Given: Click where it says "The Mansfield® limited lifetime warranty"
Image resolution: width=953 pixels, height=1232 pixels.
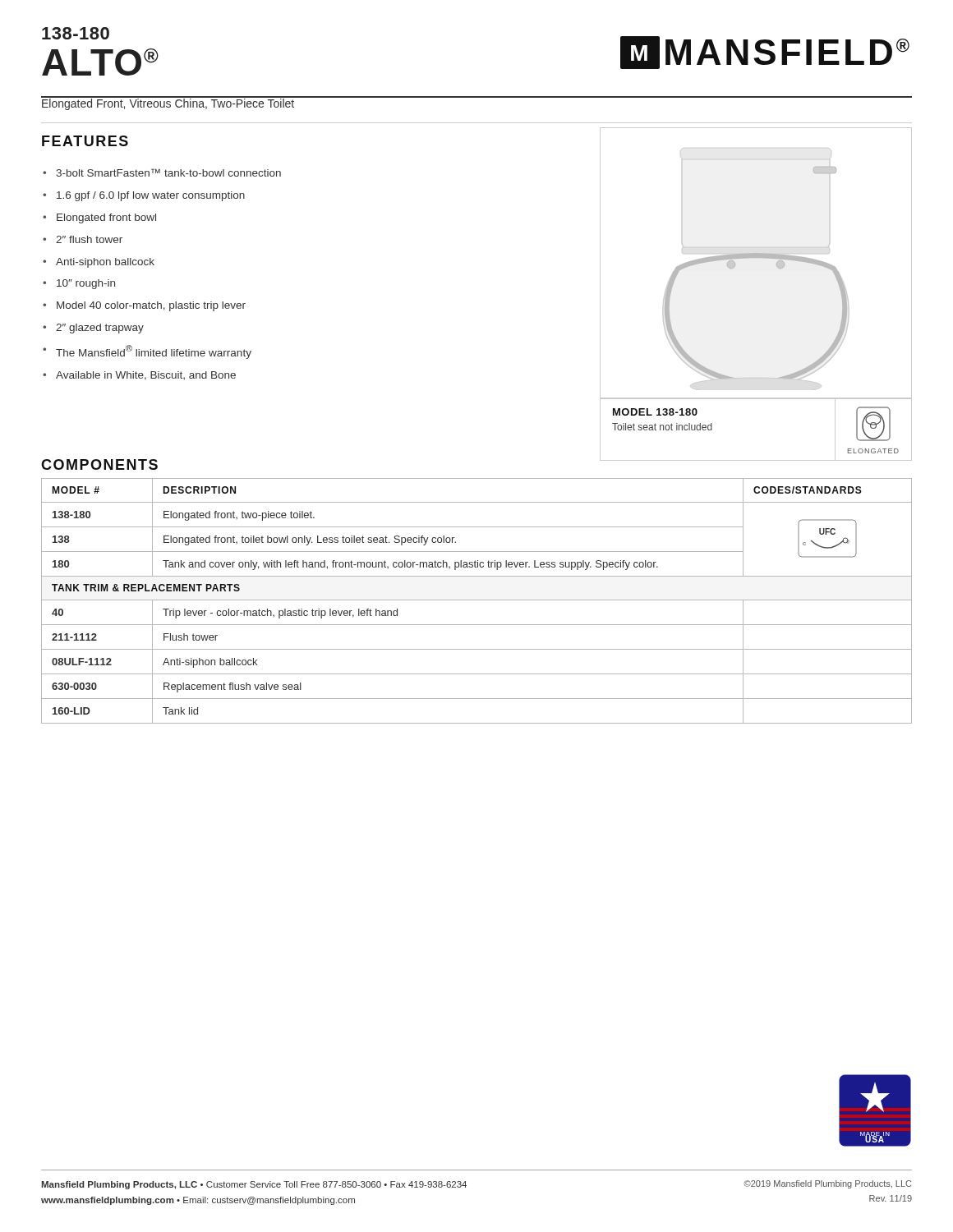Looking at the screenshot, I should (x=154, y=351).
